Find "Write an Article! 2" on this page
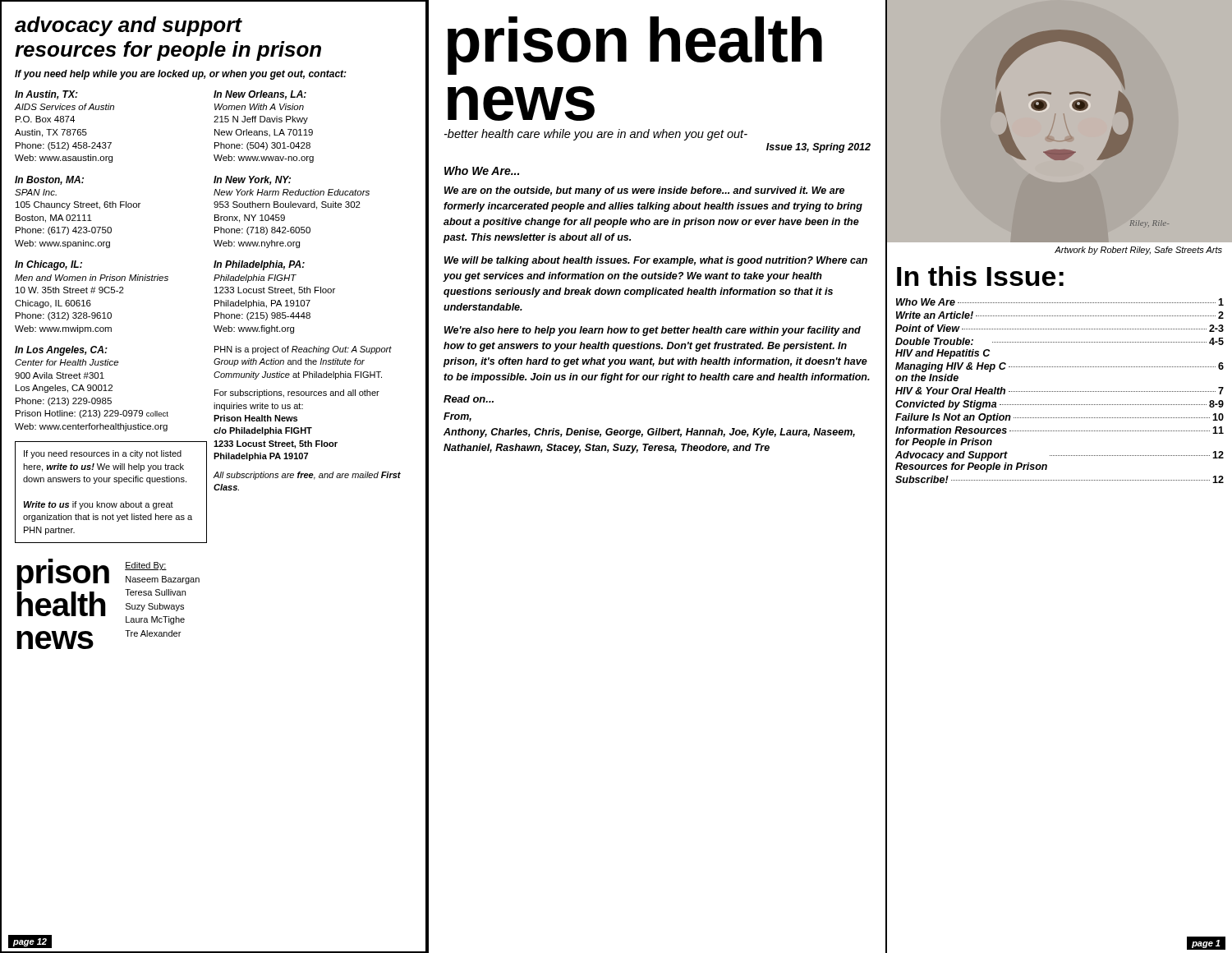This screenshot has height=953, width=1232. tap(1060, 316)
